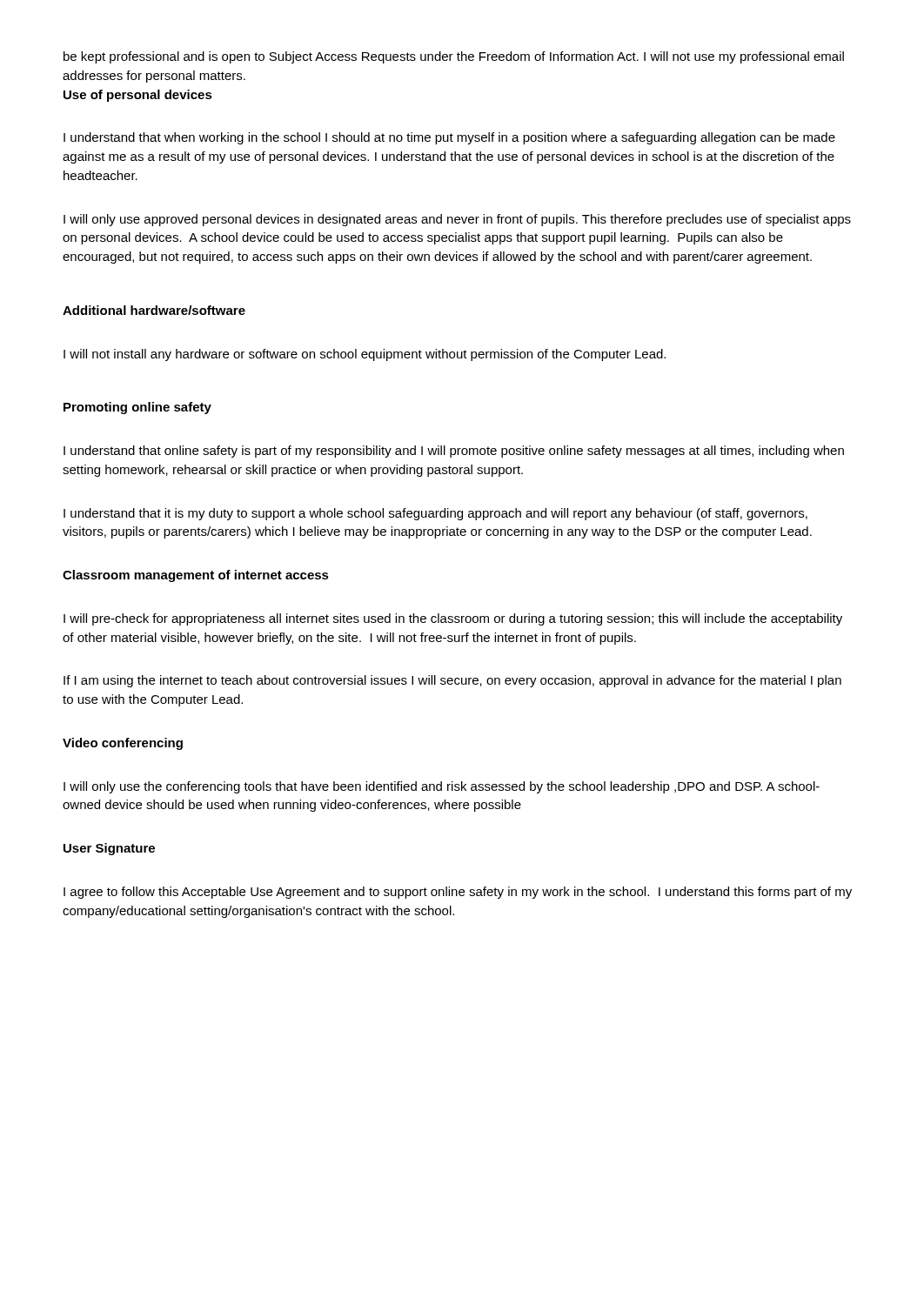Image resolution: width=924 pixels, height=1305 pixels.
Task: Click on the block starting "I will only use approved personal devices in"
Action: (x=457, y=237)
